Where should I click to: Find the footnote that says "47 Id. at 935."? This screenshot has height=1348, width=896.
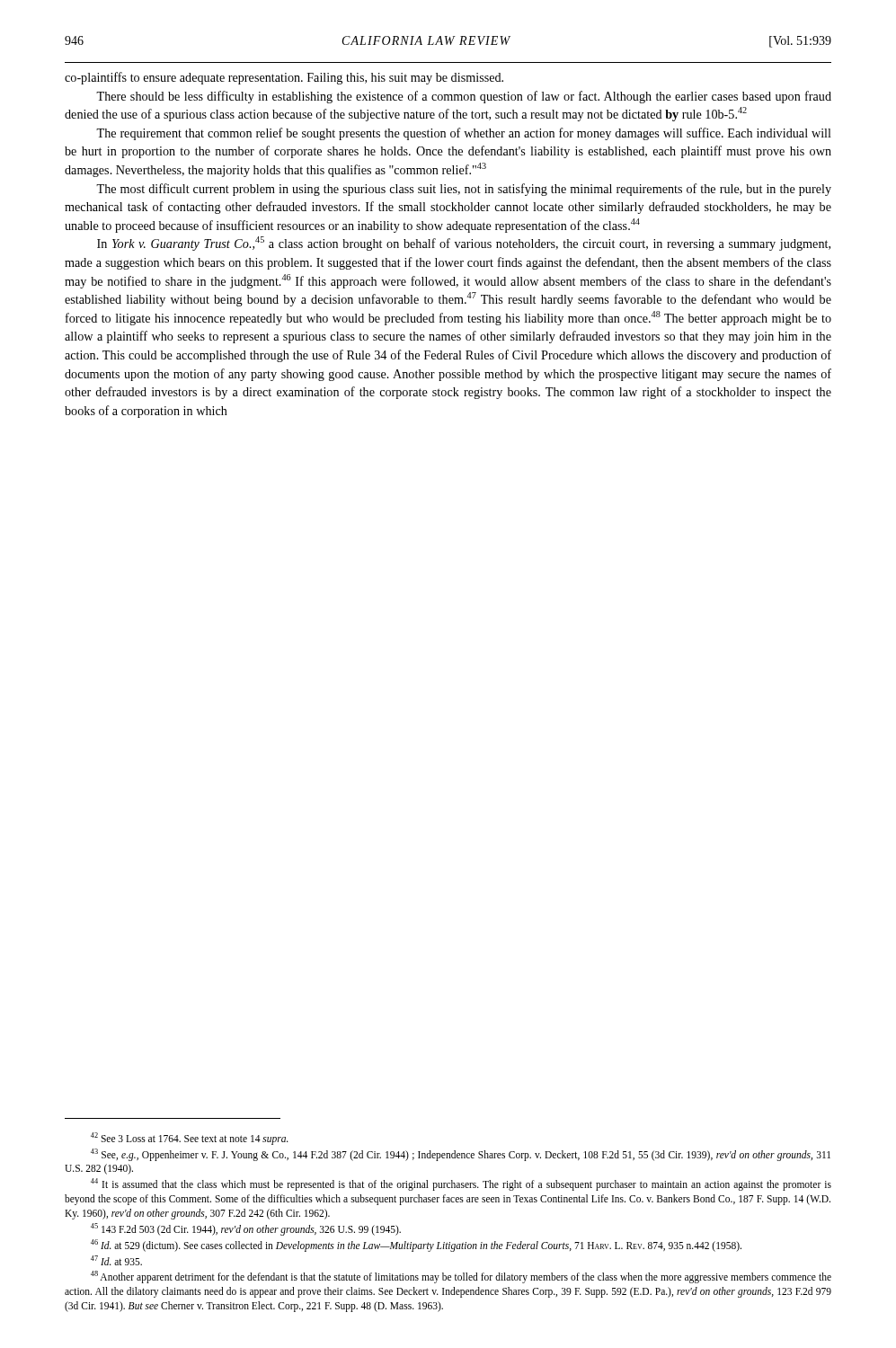pyautogui.click(x=448, y=1262)
